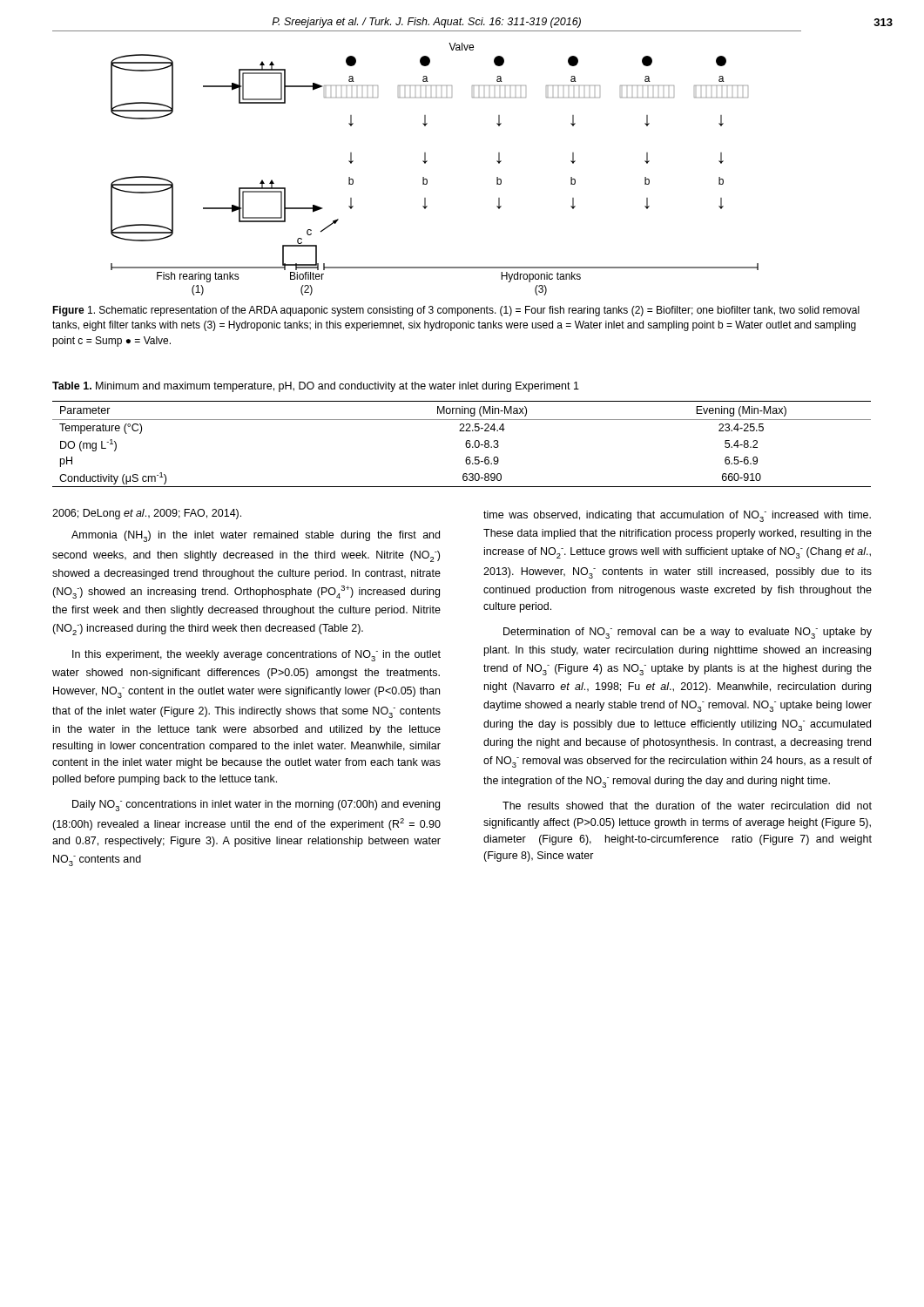Select the text block starting "Figure 1. Schematic representation of the ARDA aquaponic"
The image size is (924, 1307).
click(x=456, y=325)
